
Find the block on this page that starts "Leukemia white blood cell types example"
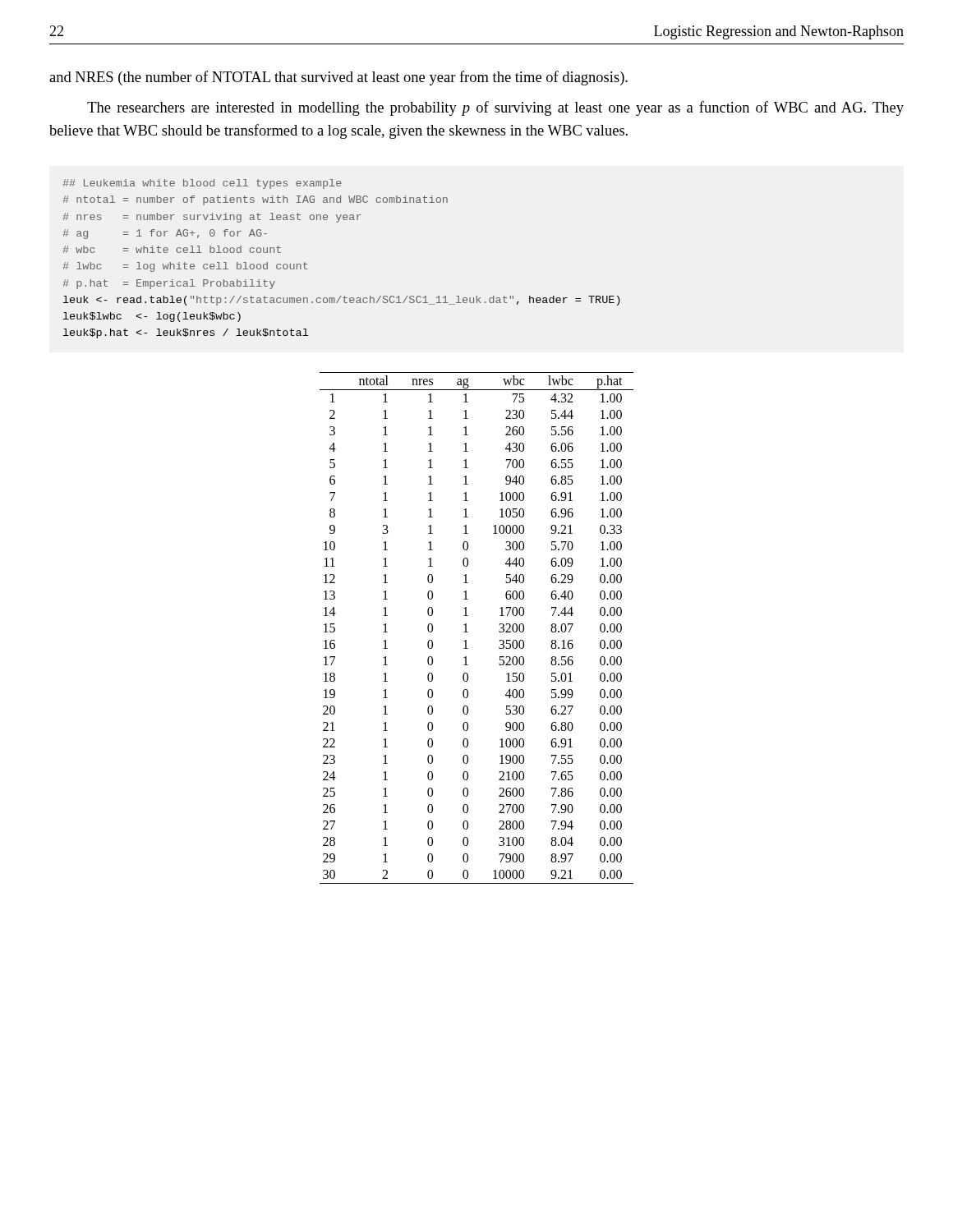coord(203,184)
